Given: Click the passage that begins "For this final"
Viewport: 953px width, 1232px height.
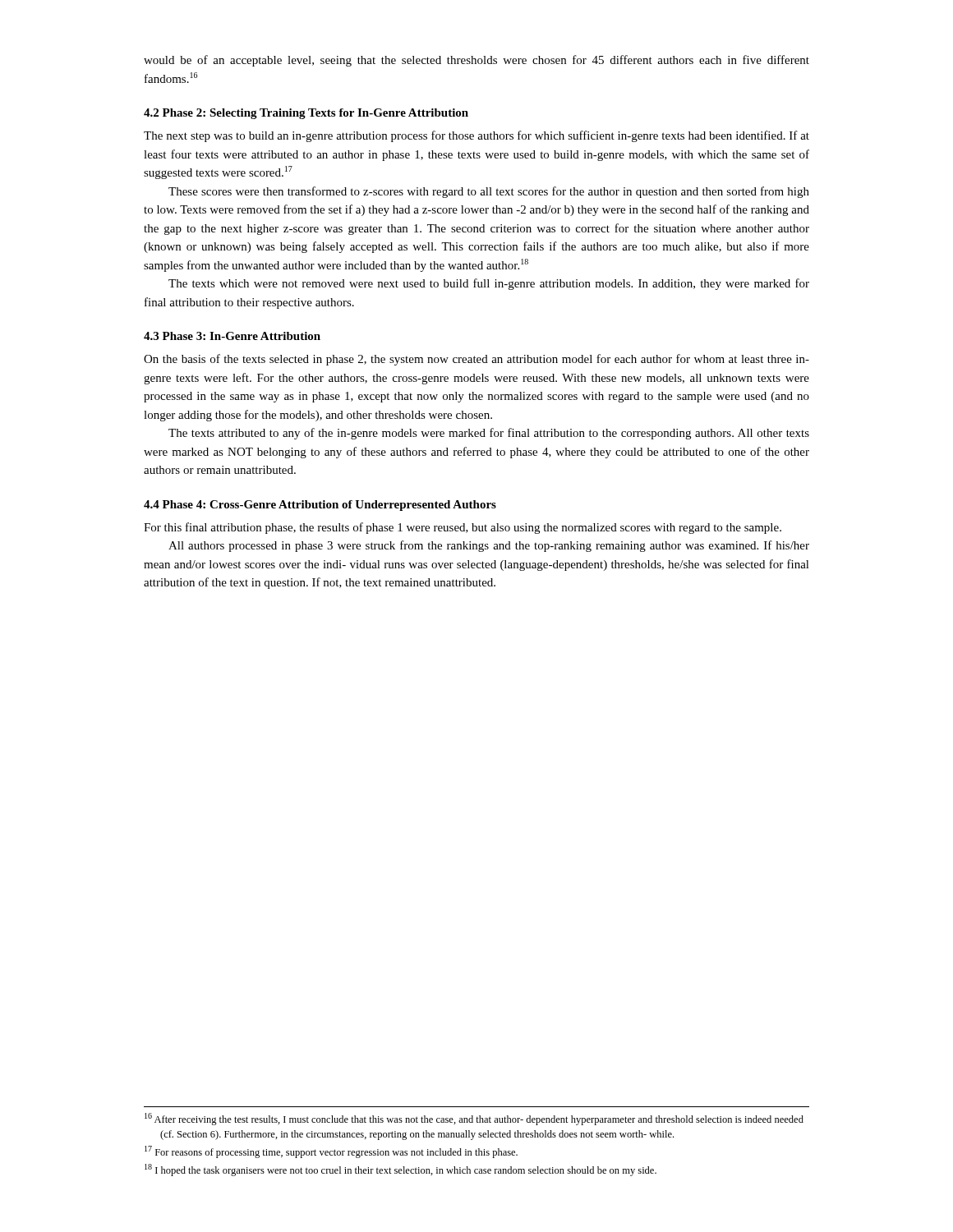Looking at the screenshot, I should tap(476, 527).
